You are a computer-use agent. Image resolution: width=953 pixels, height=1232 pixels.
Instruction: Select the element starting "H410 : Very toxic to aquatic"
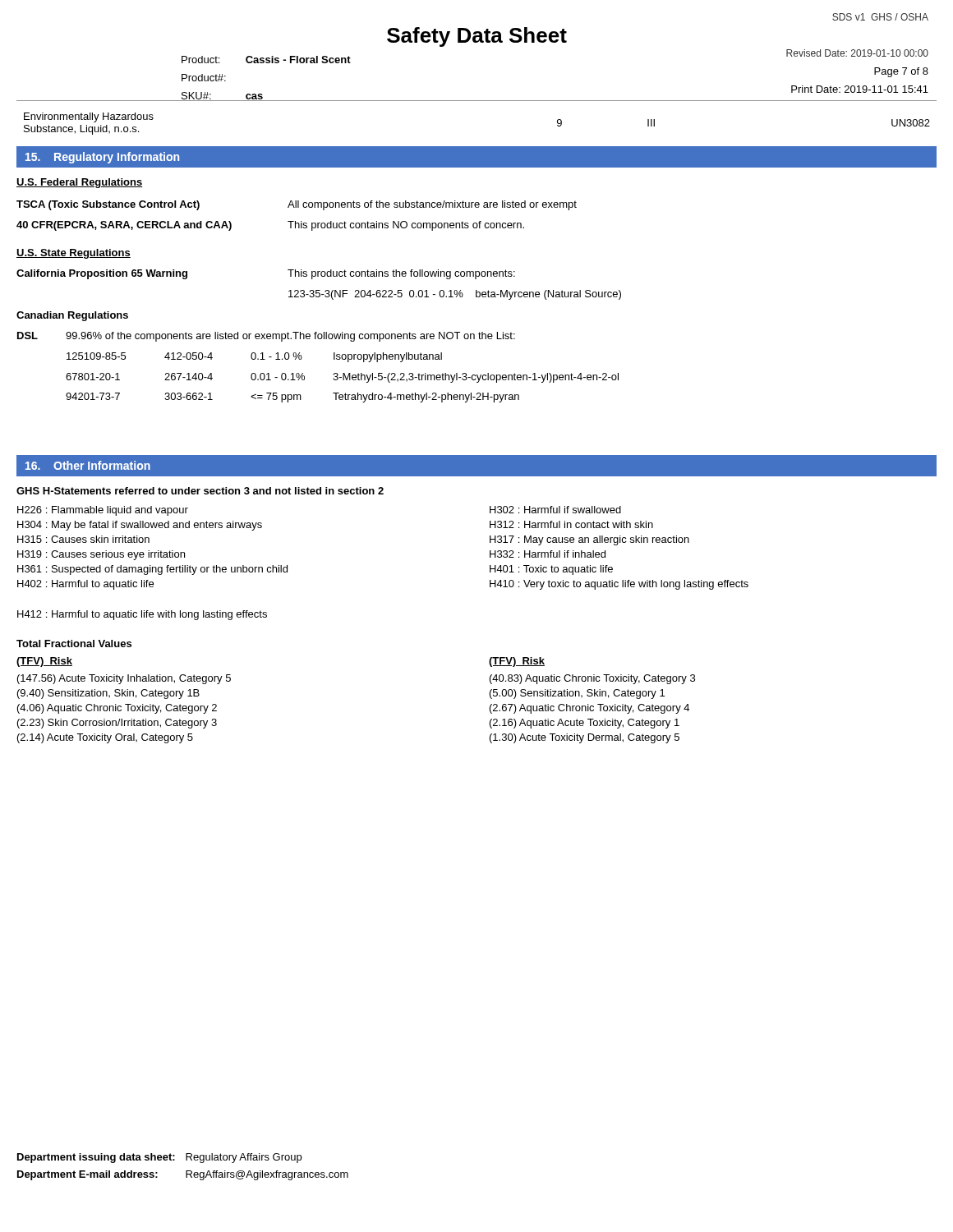(619, 584)
